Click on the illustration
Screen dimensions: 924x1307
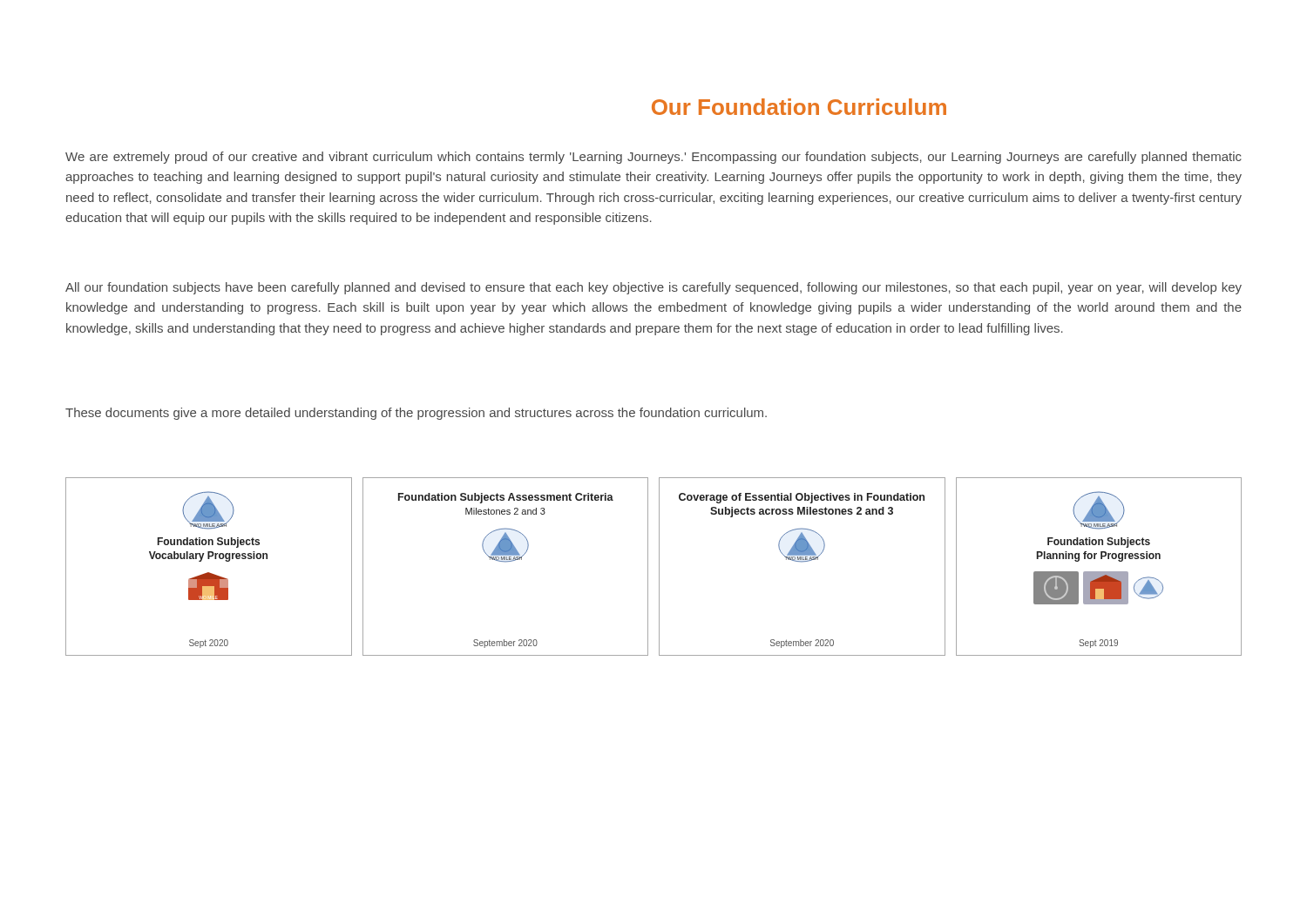pyautogui.click(x=654, y=567)
